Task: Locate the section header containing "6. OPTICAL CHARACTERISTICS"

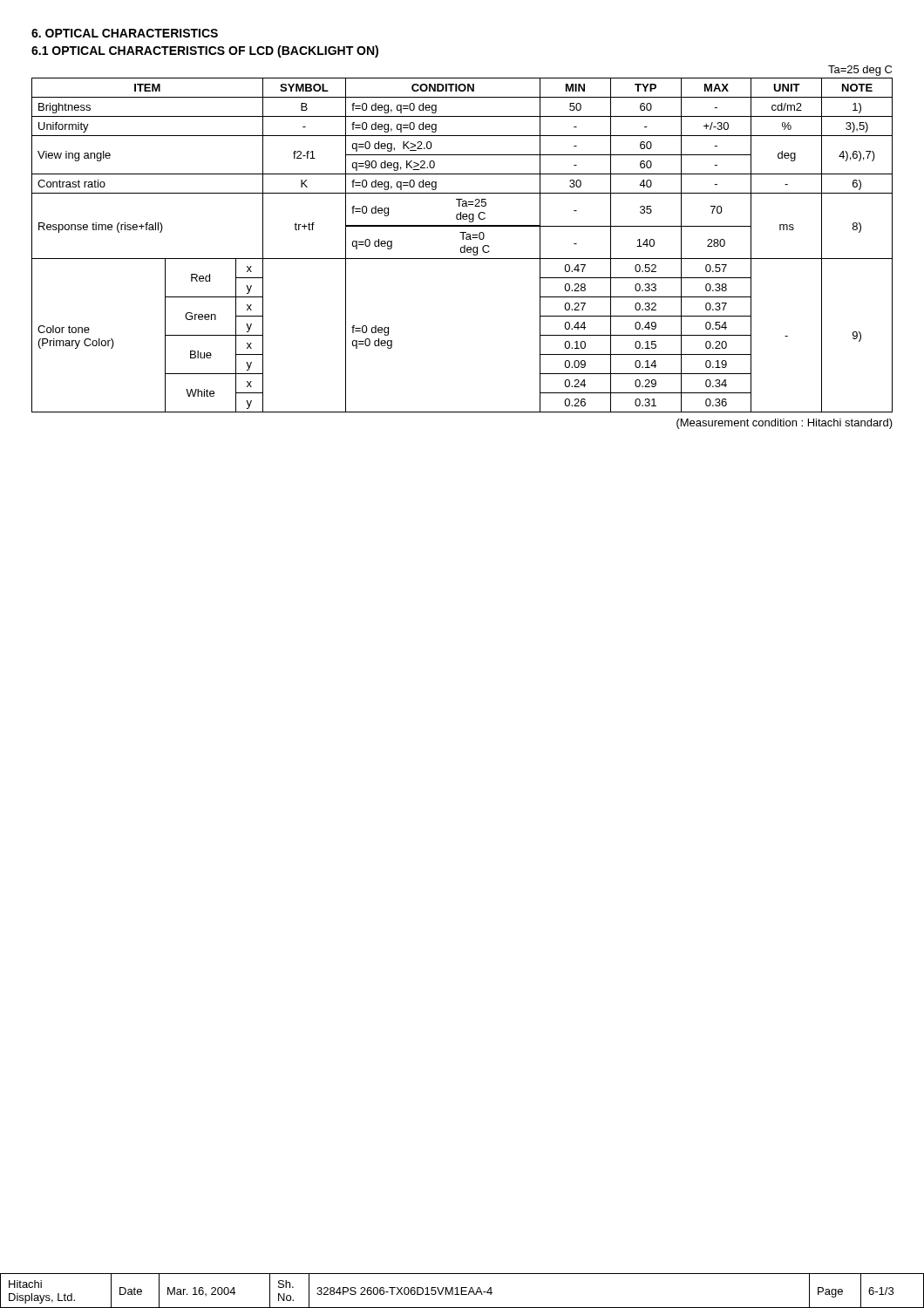Action: tap(125, 33)
